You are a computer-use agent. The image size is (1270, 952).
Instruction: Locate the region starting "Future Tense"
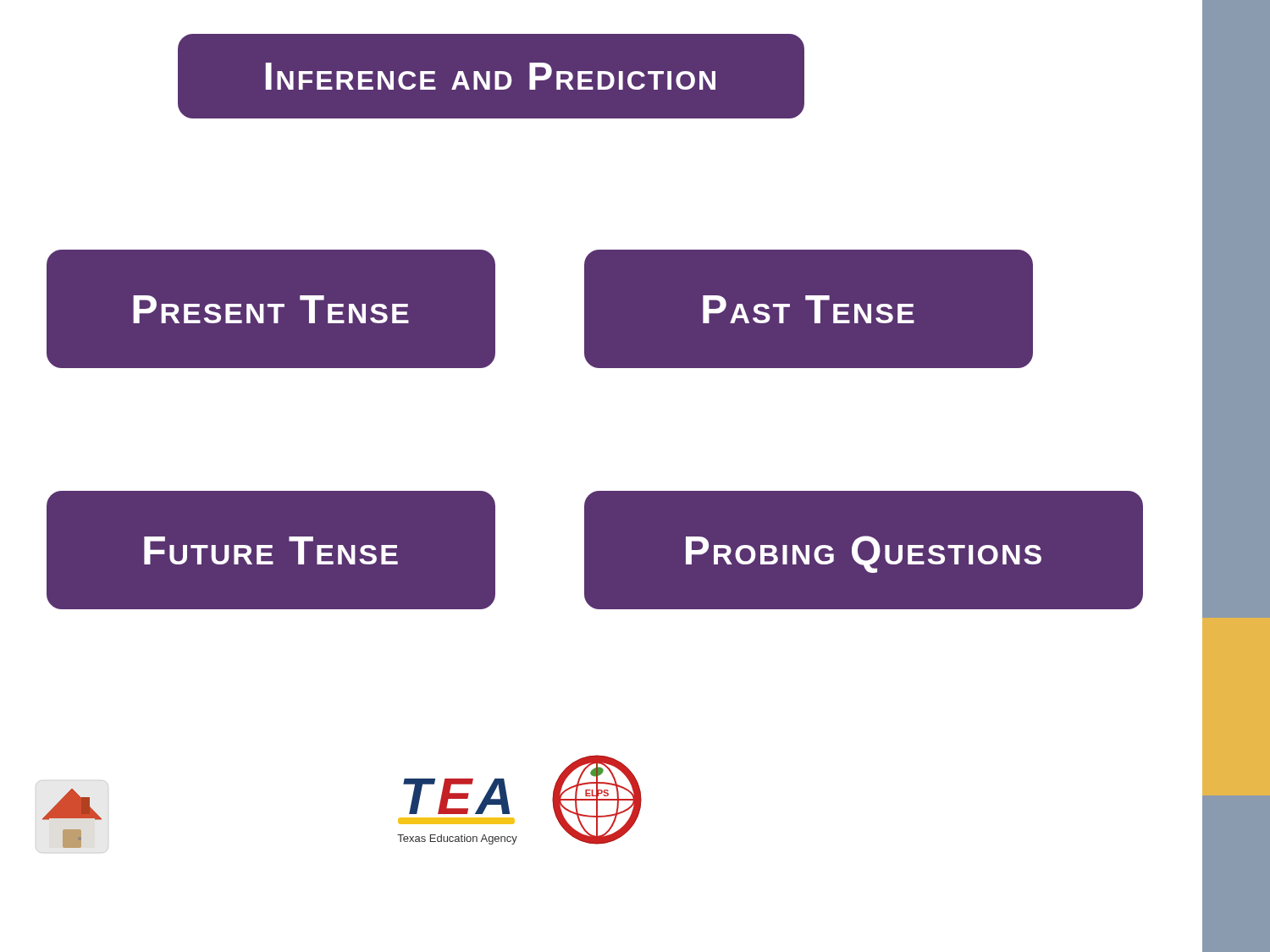[271, 550]
